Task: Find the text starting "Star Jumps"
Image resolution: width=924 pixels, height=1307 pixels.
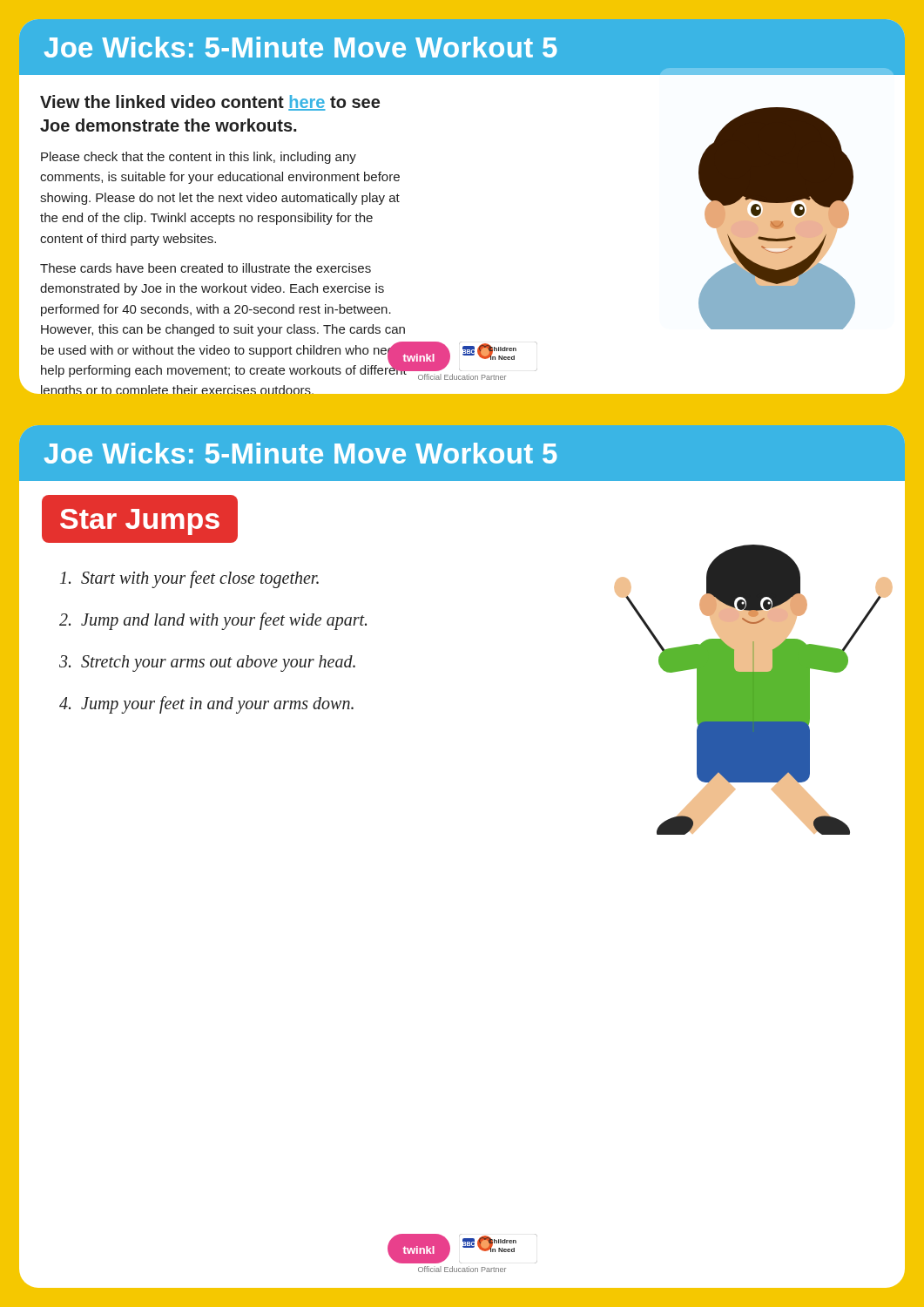Action: point(140,518)
